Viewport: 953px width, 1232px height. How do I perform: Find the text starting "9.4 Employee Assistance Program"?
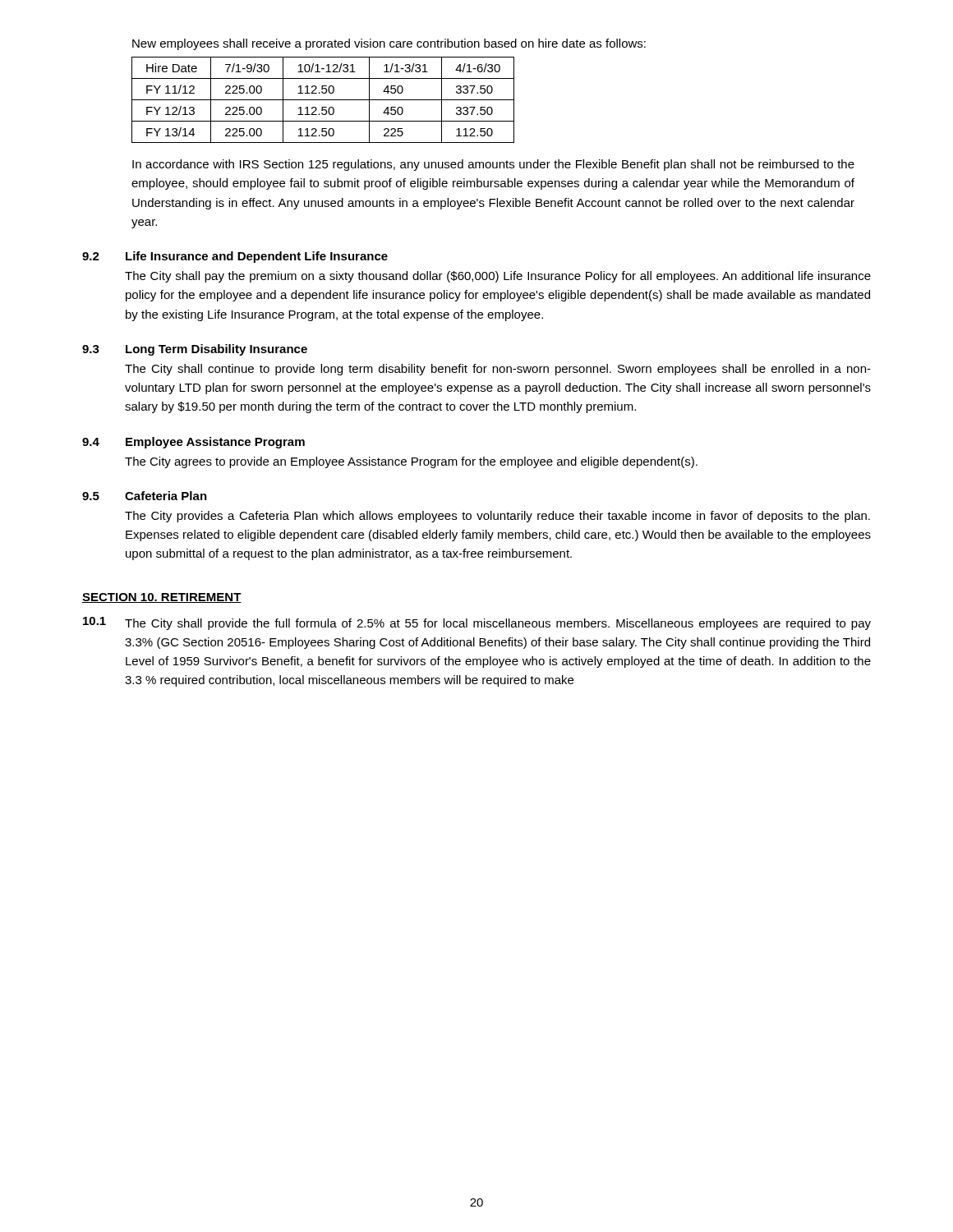pyautogui.click(x=194, y=441)
